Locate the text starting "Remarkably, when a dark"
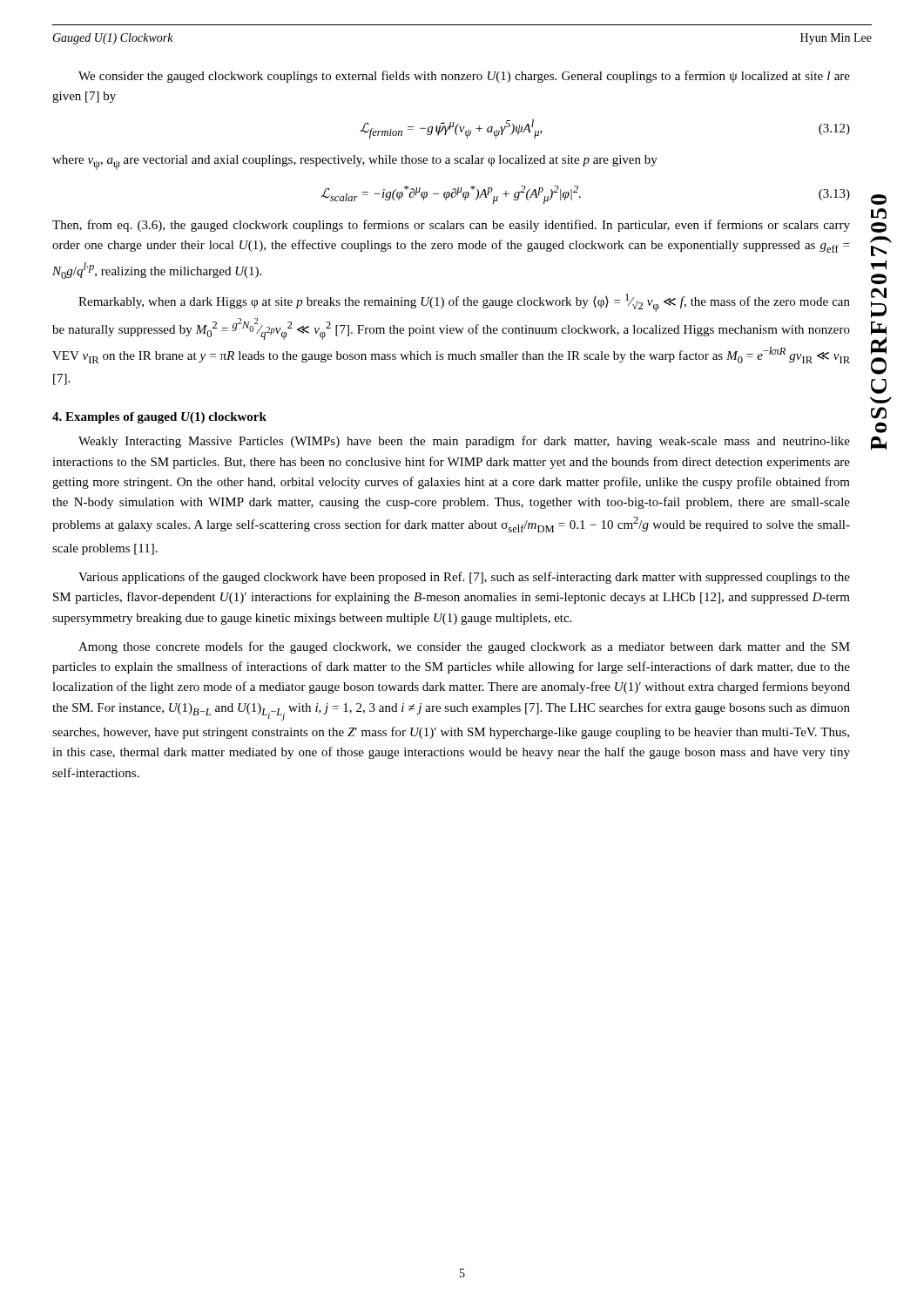924x1307 pixels. (x=451, y=338)
